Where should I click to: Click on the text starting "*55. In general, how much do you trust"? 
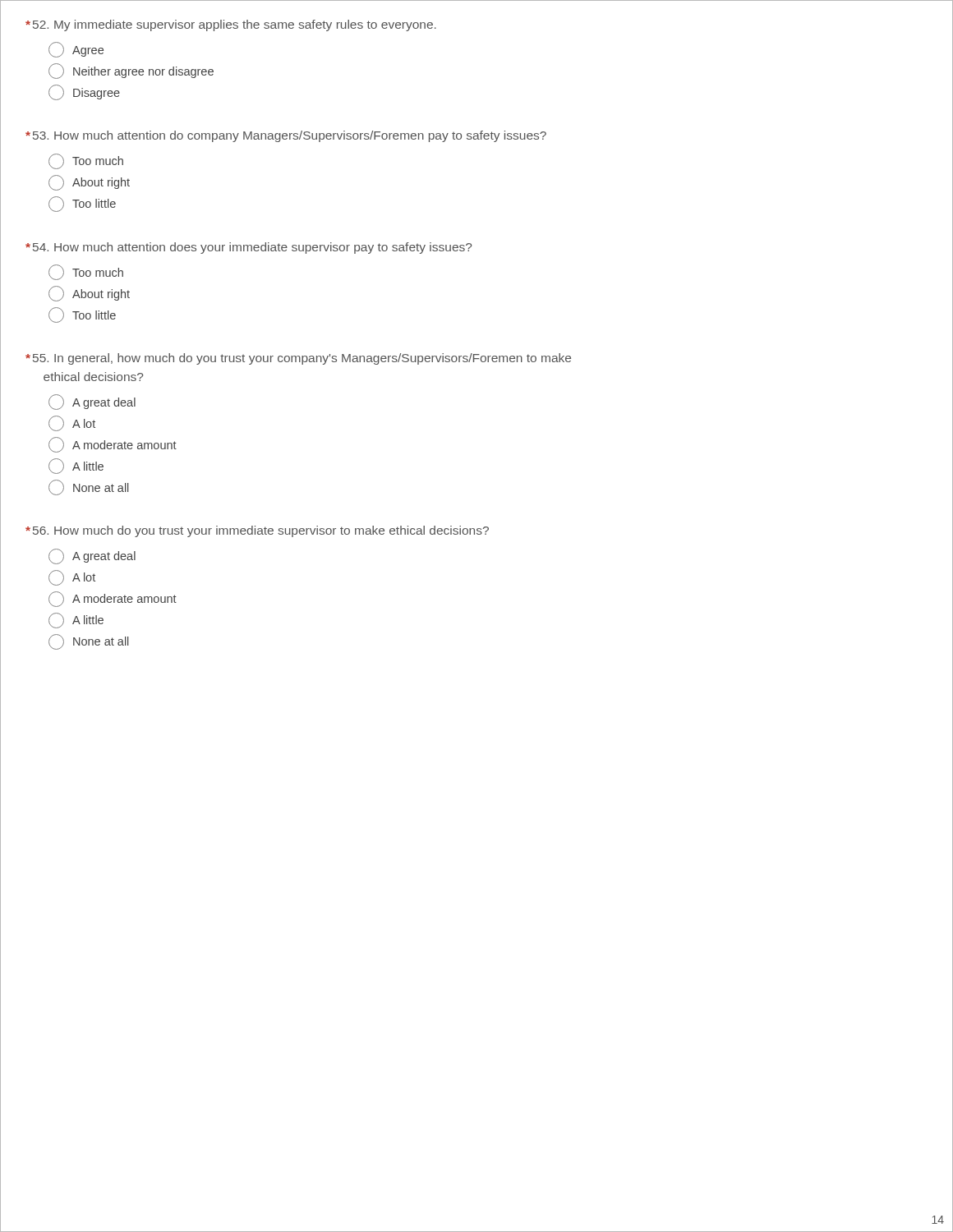298,359
